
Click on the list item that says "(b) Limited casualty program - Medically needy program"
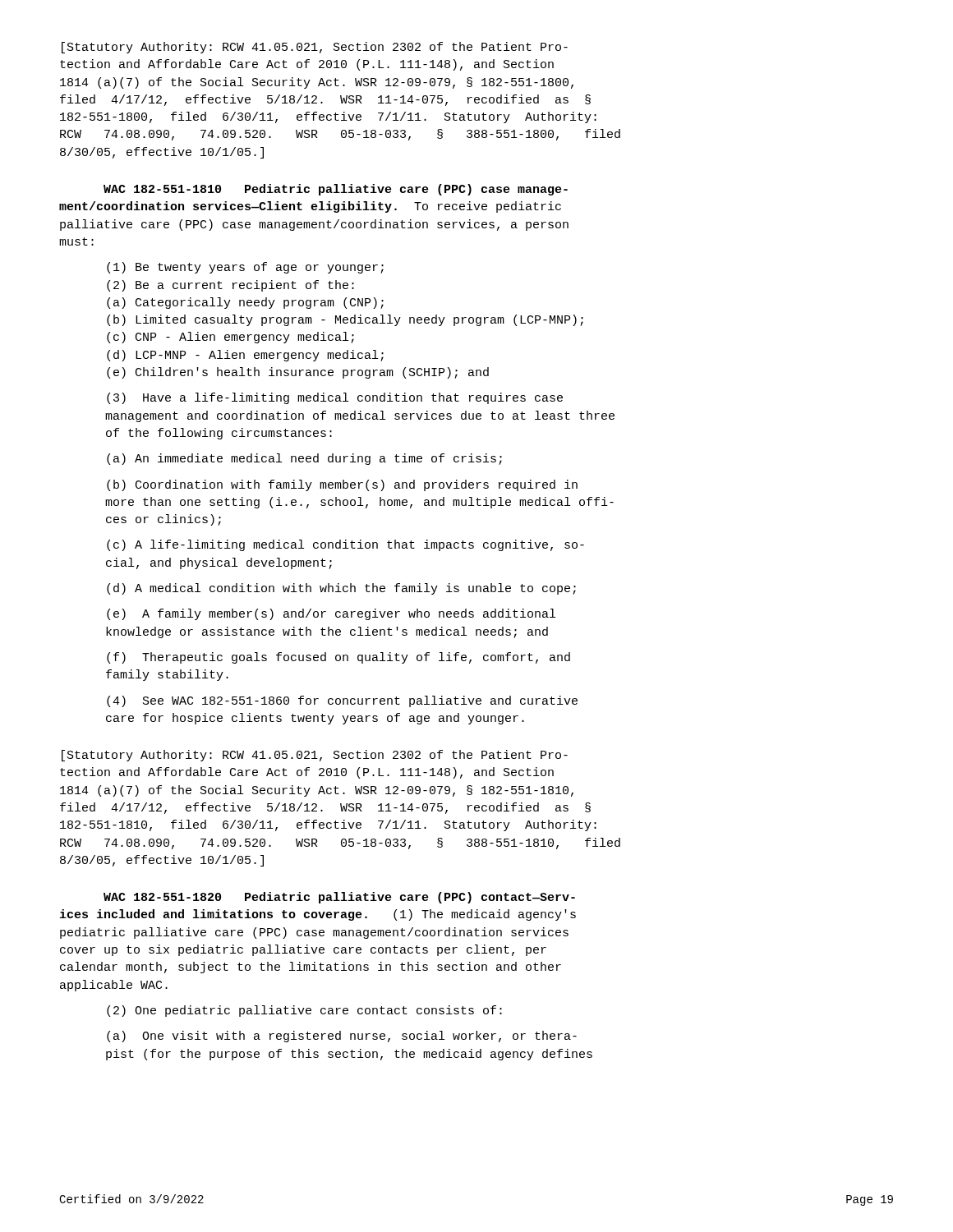(345, 321)
